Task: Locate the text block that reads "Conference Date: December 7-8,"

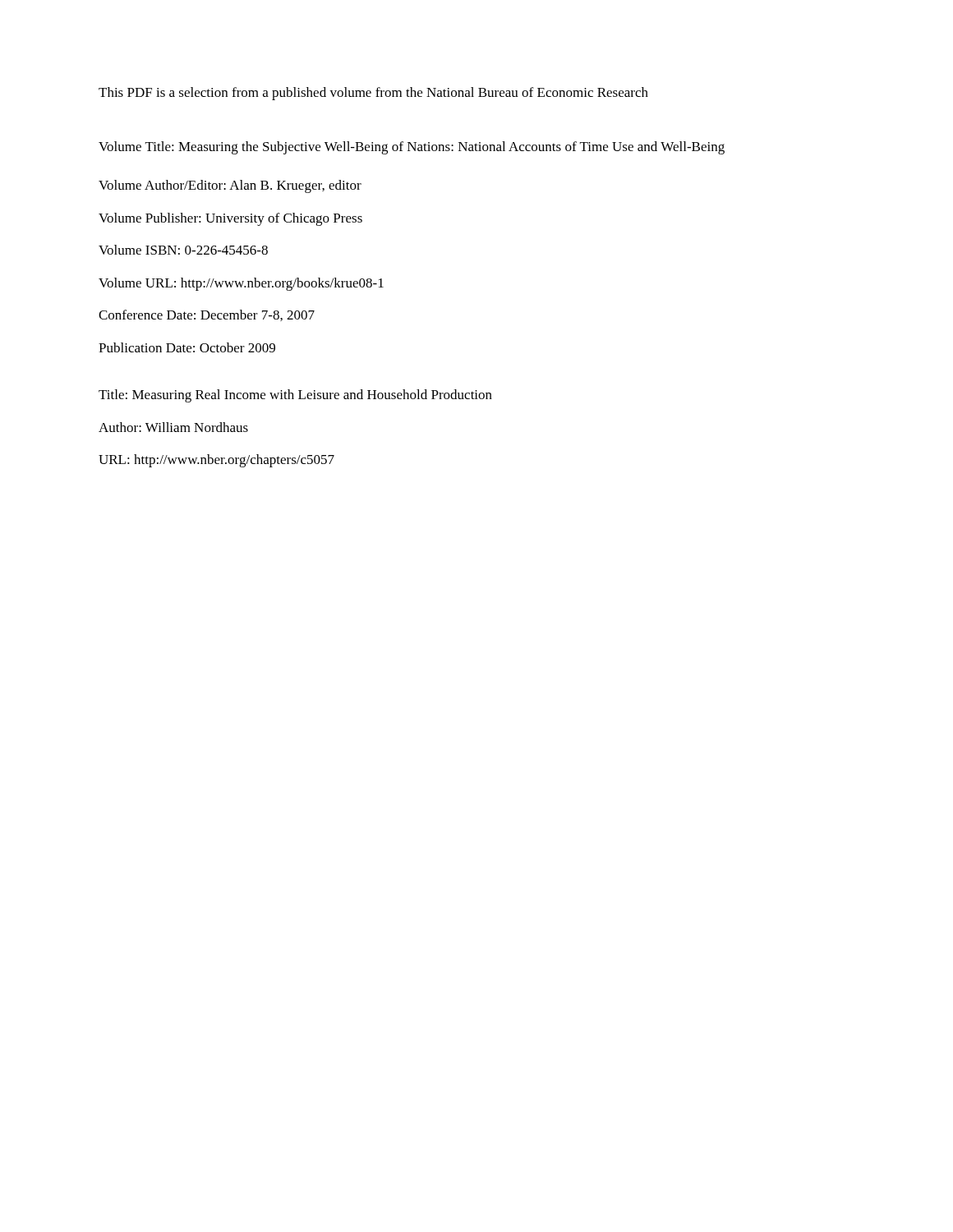Action: point(207,315)
